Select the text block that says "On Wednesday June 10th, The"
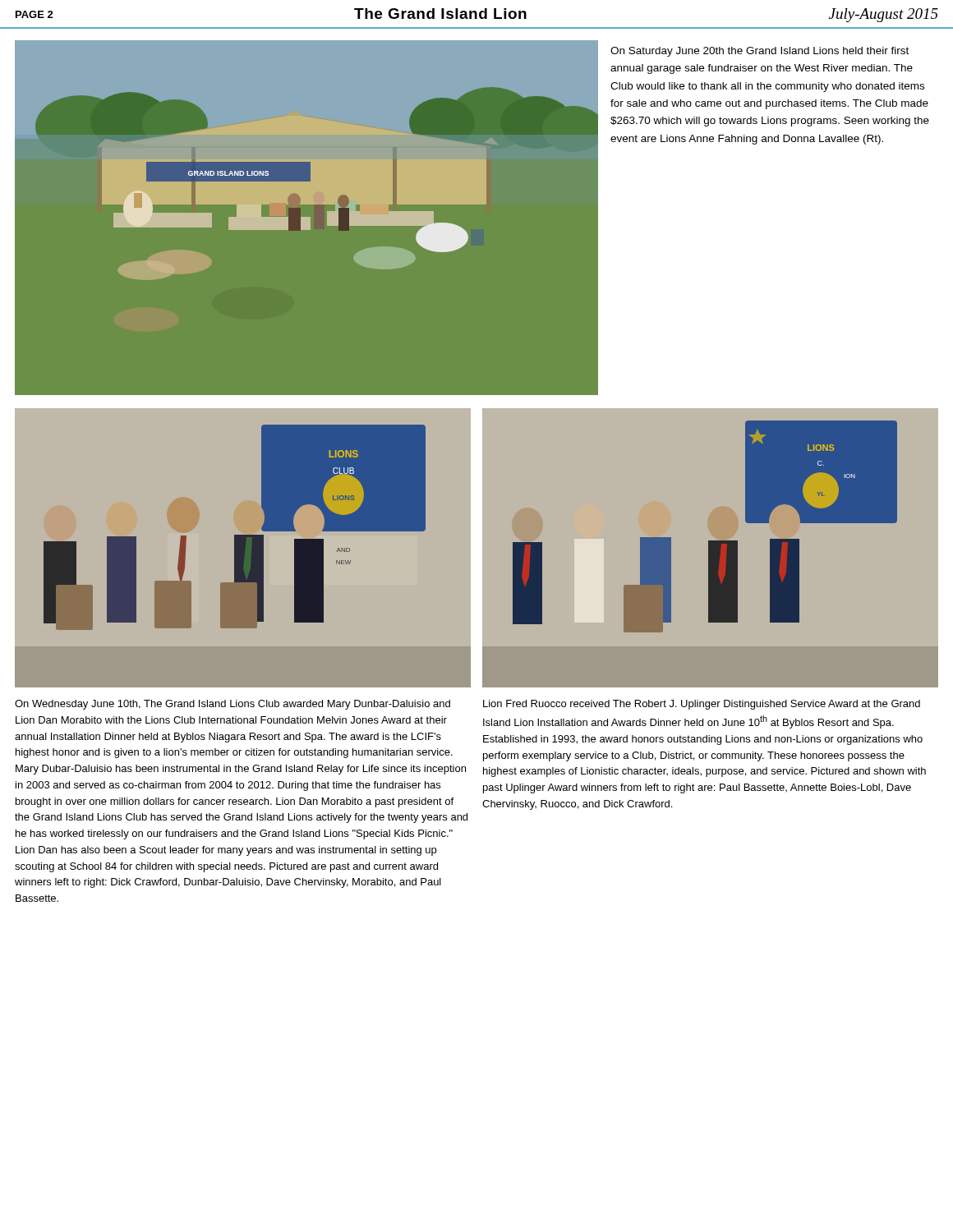This screenshot has width=953, height=1232. [242, 801]
